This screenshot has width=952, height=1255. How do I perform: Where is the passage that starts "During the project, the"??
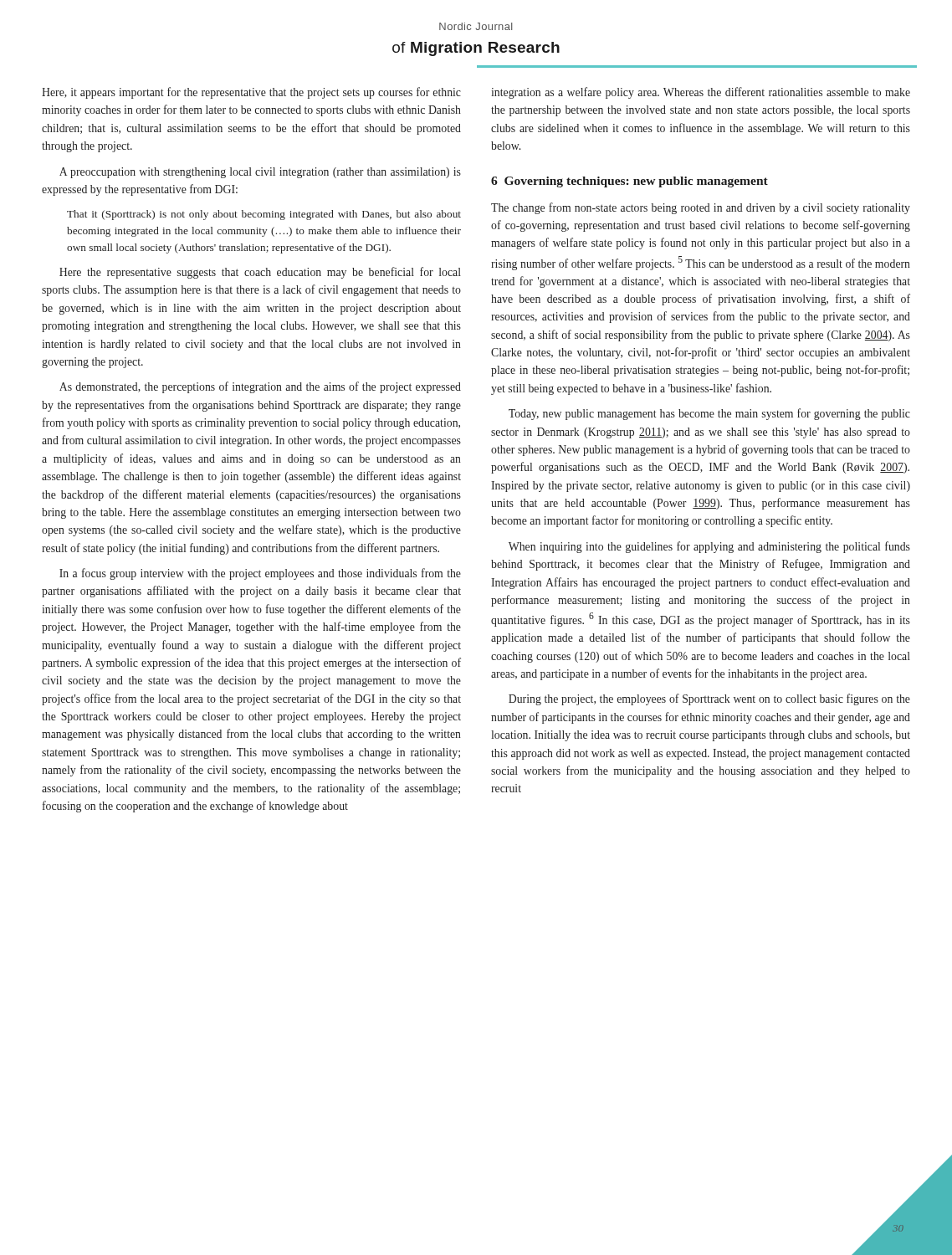point(701,744)
